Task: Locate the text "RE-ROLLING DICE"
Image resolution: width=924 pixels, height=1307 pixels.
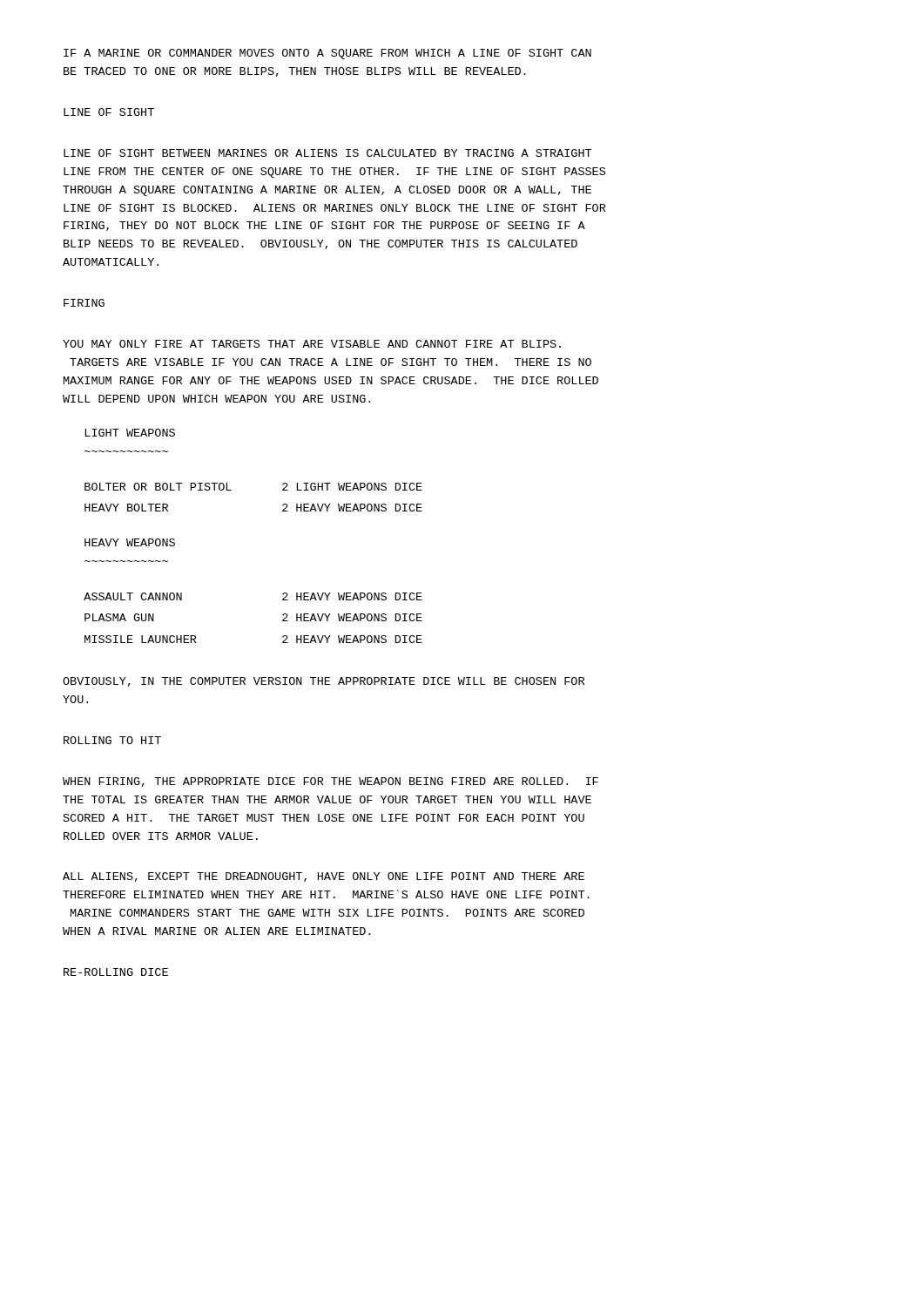Action: (x=116, y=973)
